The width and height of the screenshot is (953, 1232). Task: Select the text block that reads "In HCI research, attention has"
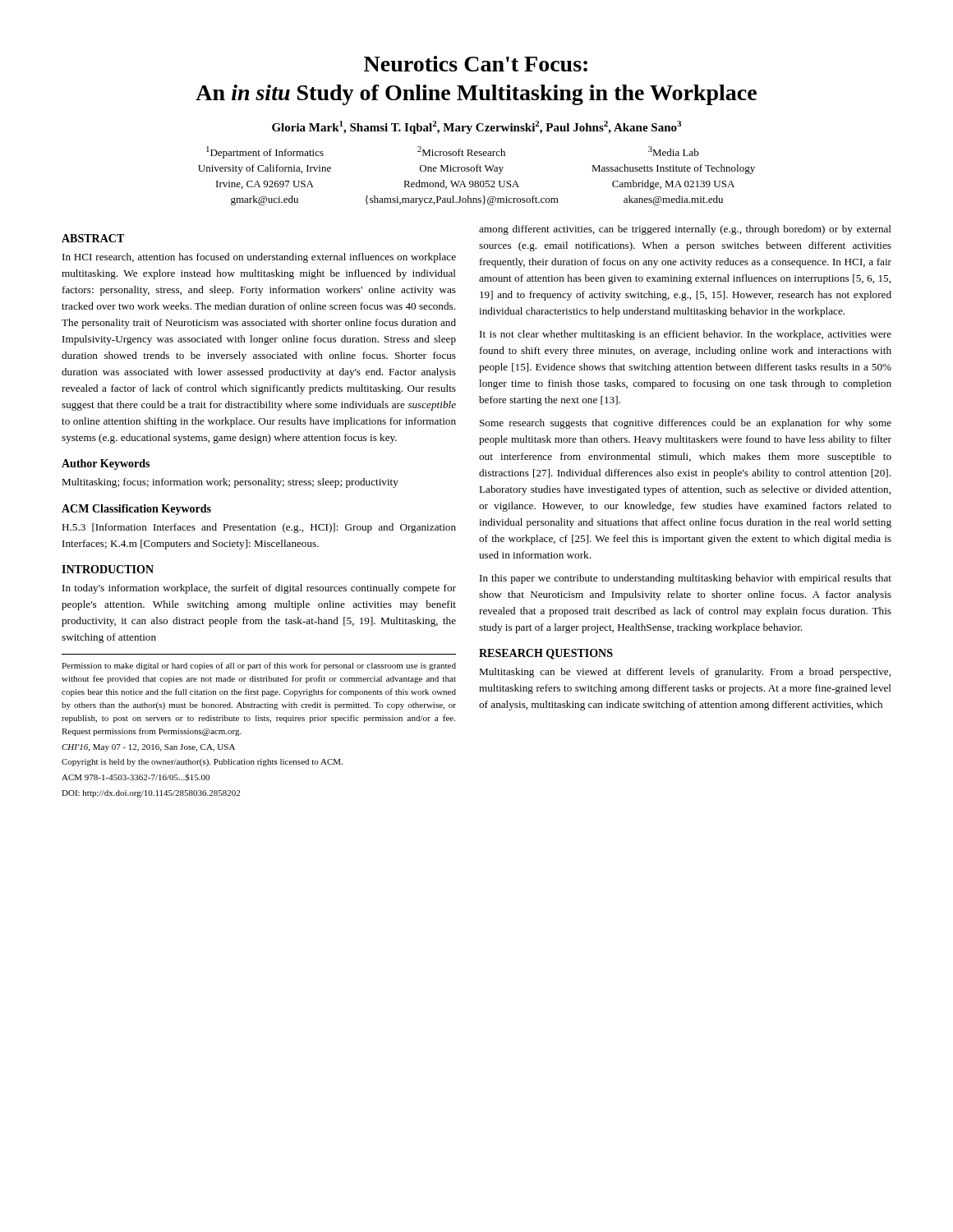[259, 347]
